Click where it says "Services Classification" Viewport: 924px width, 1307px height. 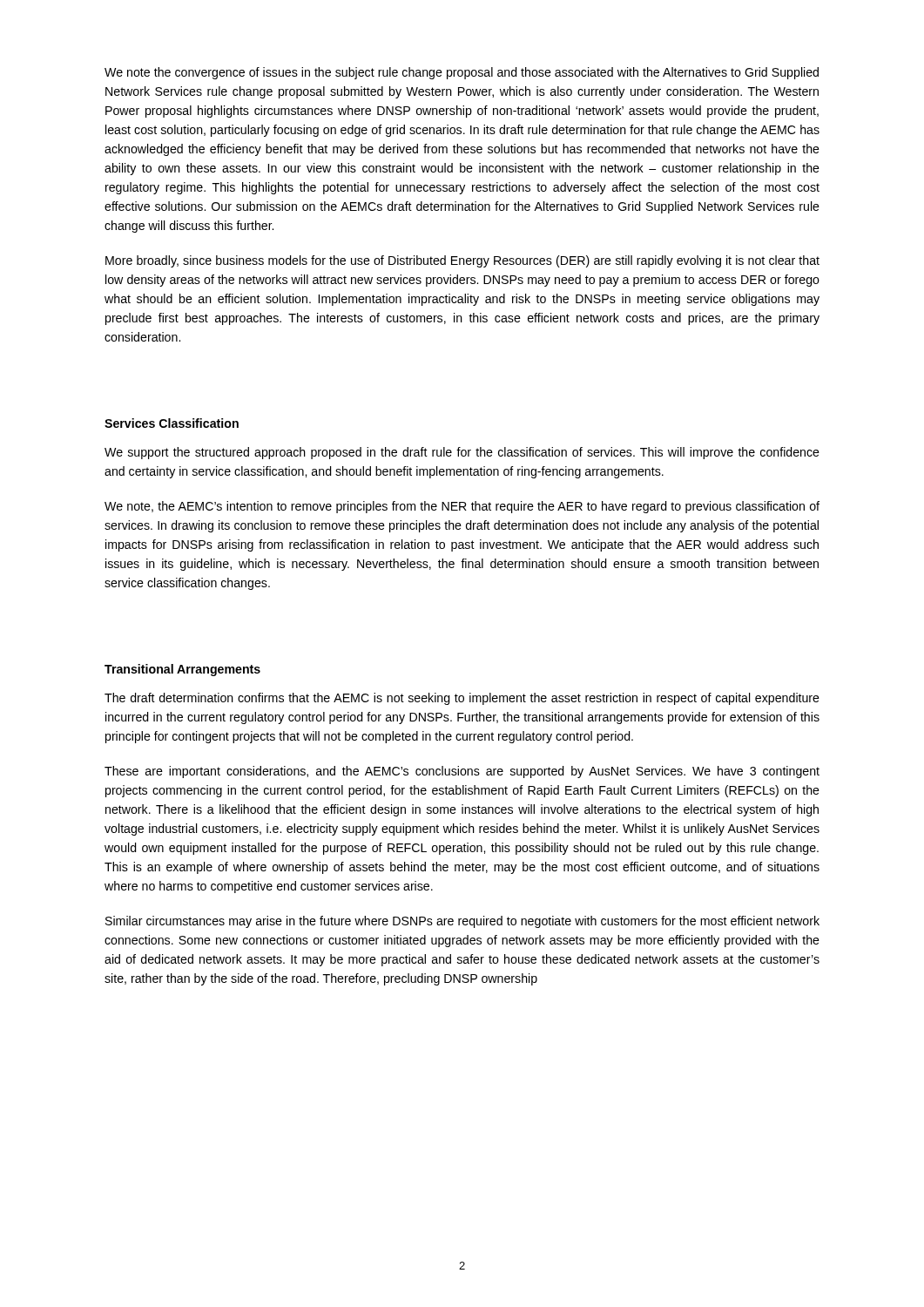click(x=172, y=423)
